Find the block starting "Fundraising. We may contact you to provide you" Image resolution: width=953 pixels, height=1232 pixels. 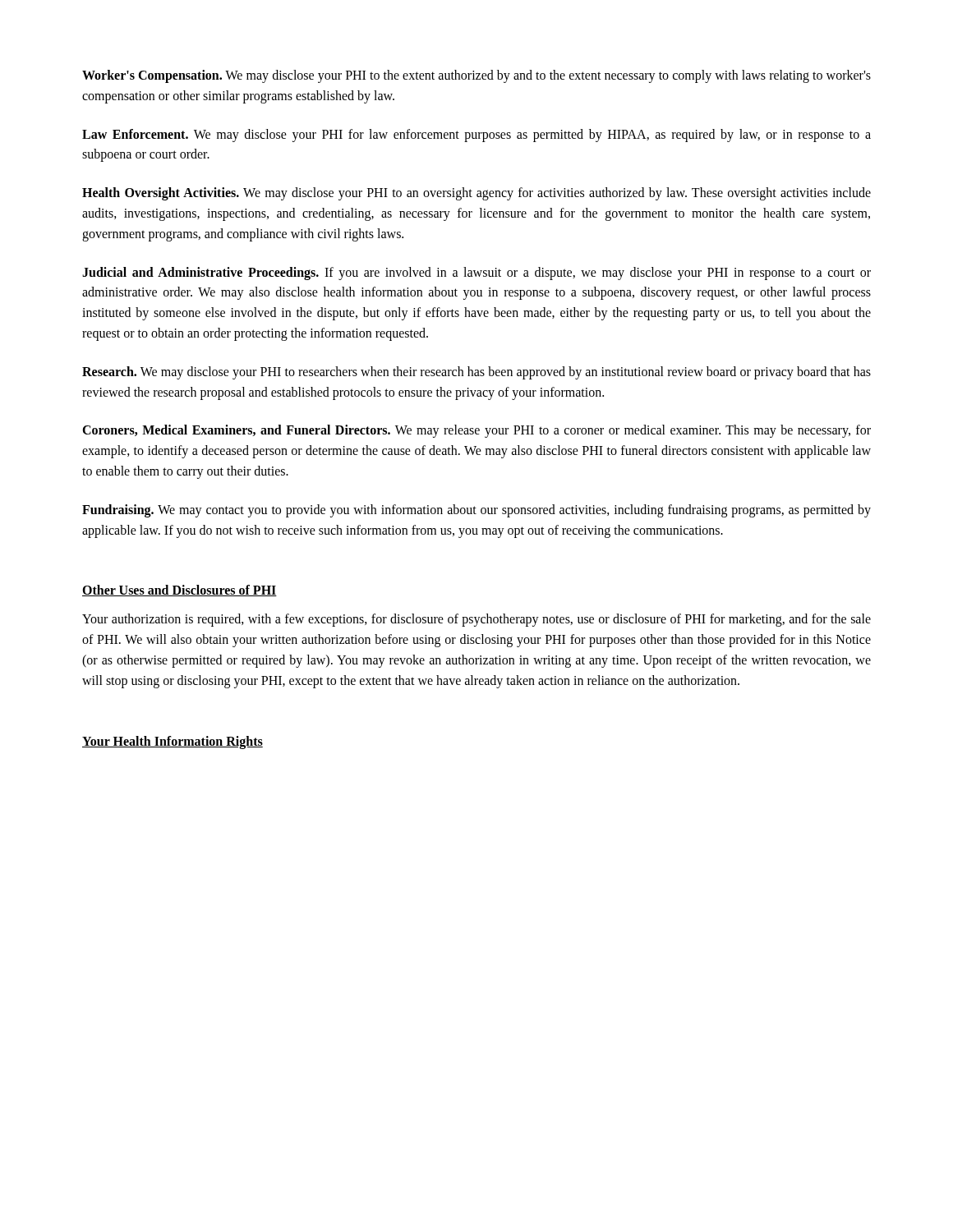(476, 520)
